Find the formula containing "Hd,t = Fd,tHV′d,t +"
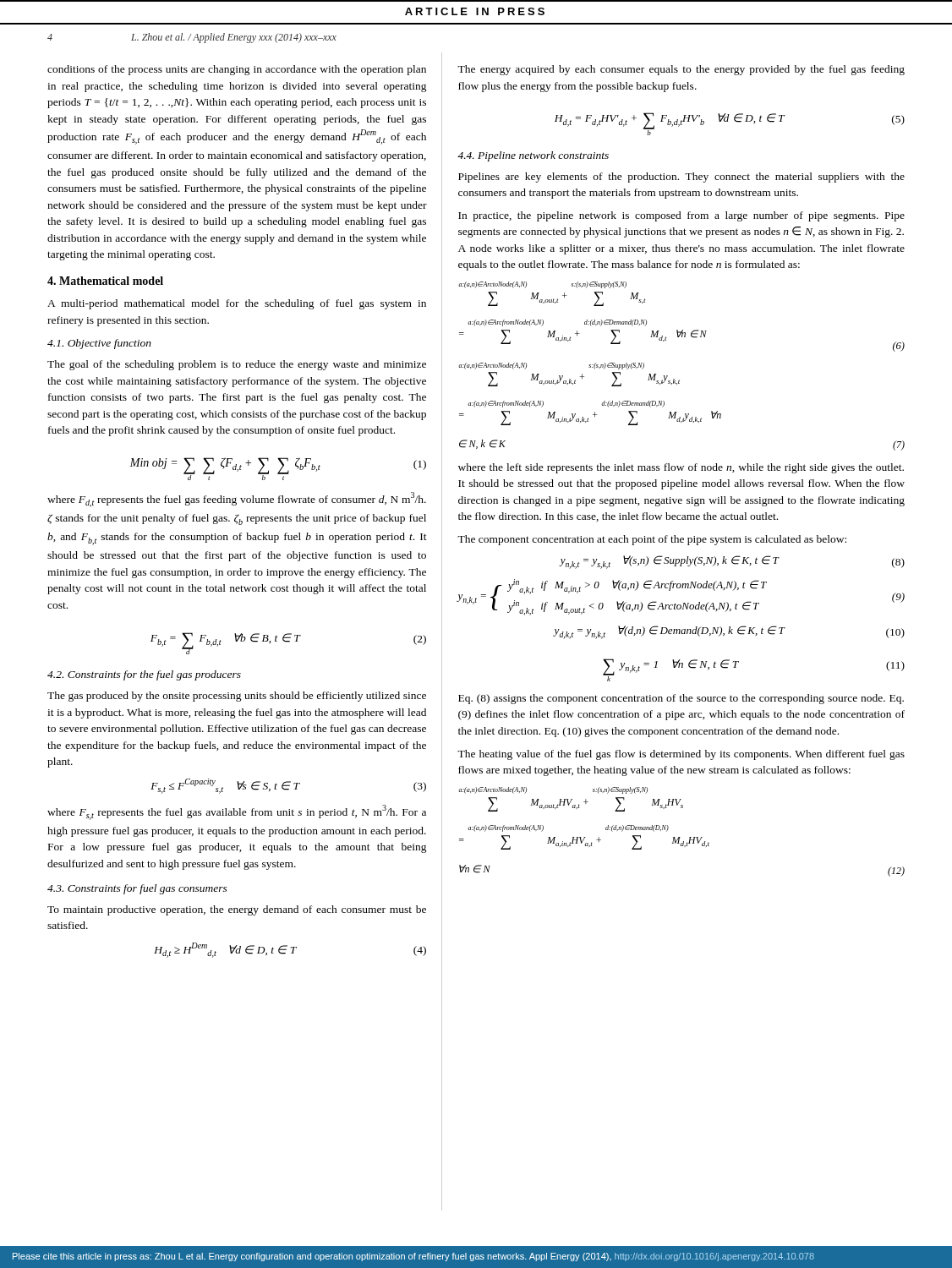The height and width of the screenshot is (1268, 952). 681,119
